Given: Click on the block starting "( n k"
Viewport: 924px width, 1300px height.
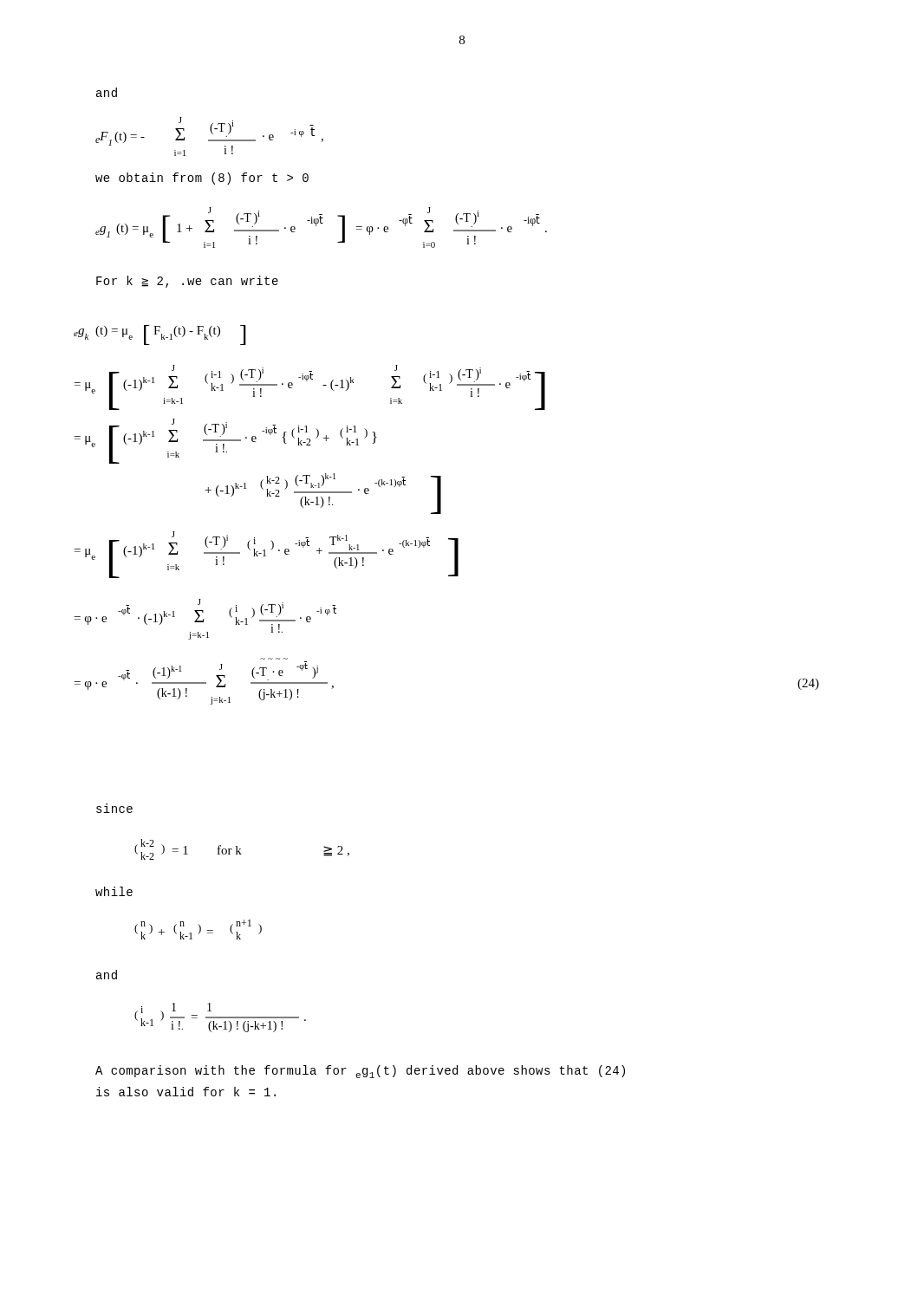Looking at the screenshot, I should coord(198,930).
